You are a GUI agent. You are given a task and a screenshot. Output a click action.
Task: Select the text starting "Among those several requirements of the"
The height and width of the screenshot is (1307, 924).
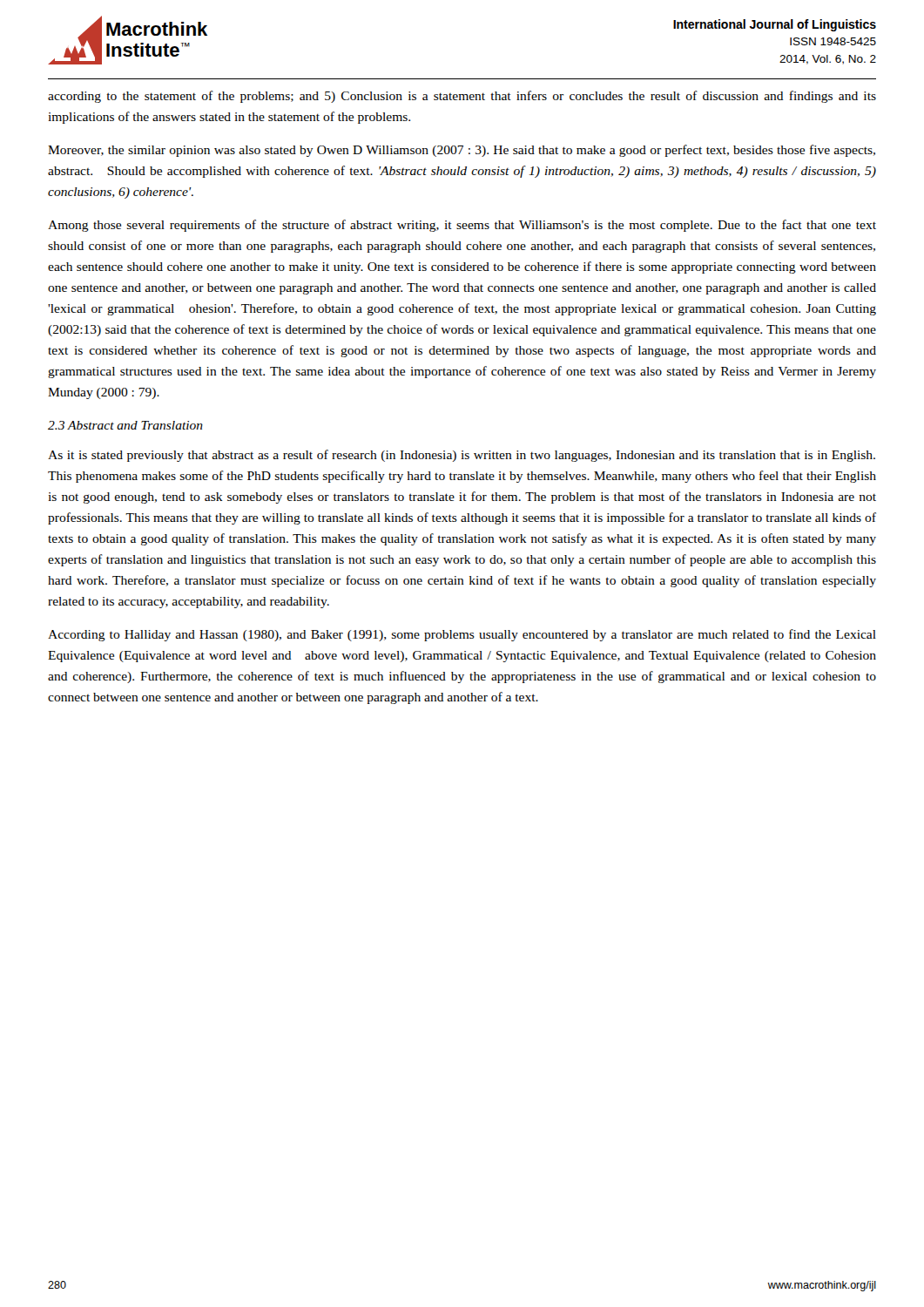462,309
